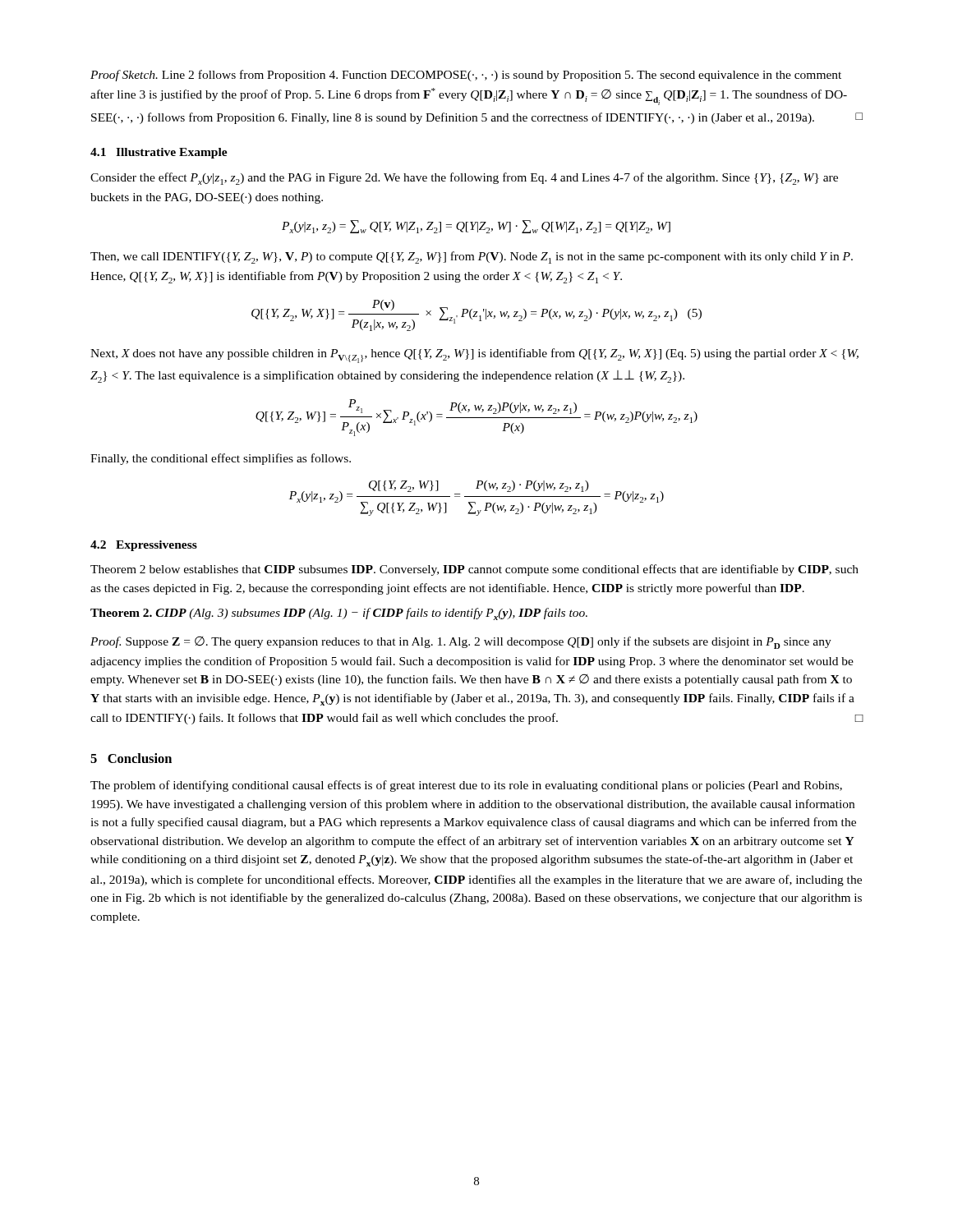
Task: Point to the text block starting "Theorem 2 below"
Action: 474,578
